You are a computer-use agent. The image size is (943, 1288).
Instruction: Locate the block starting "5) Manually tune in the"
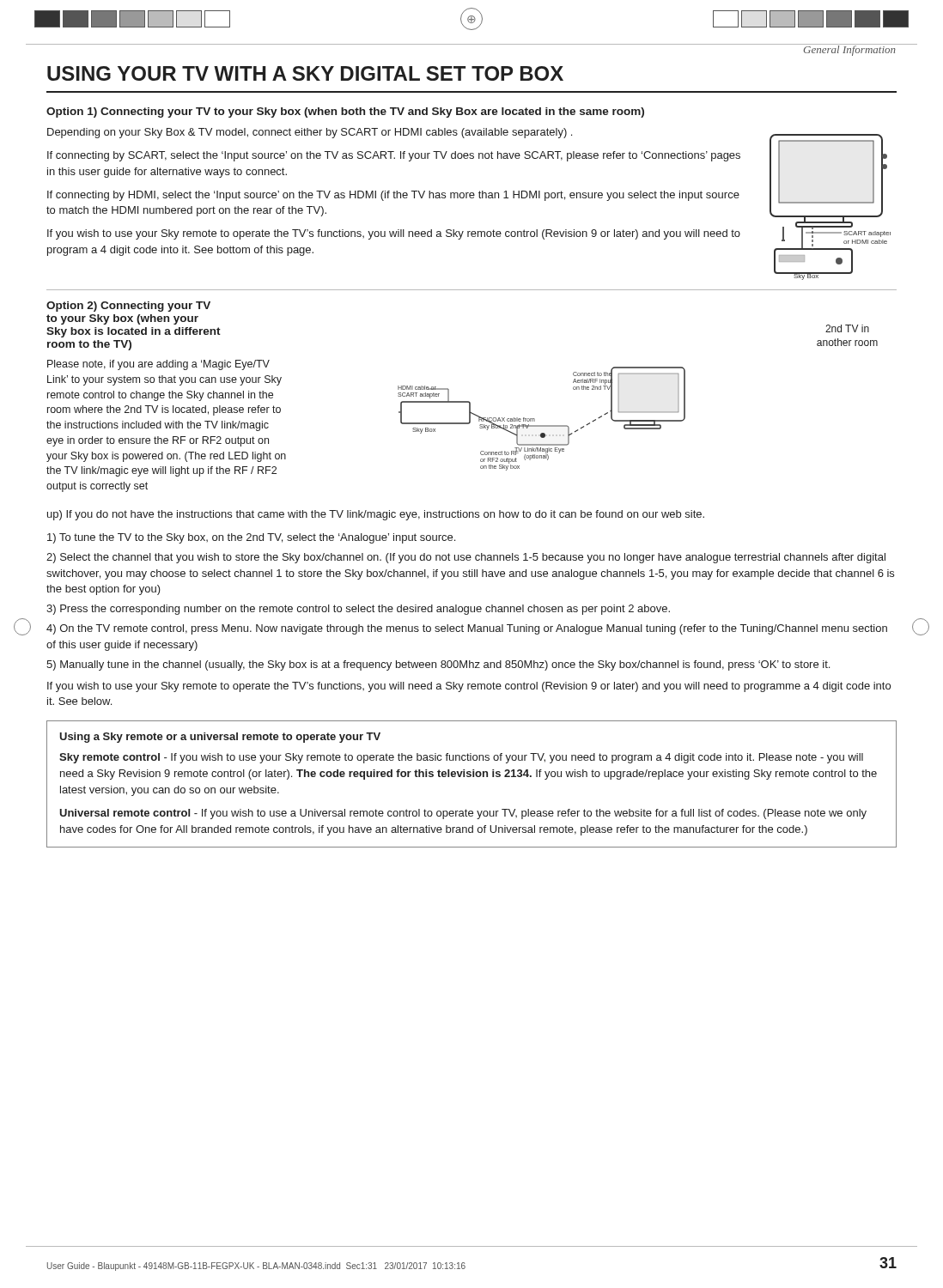(439, 664)
